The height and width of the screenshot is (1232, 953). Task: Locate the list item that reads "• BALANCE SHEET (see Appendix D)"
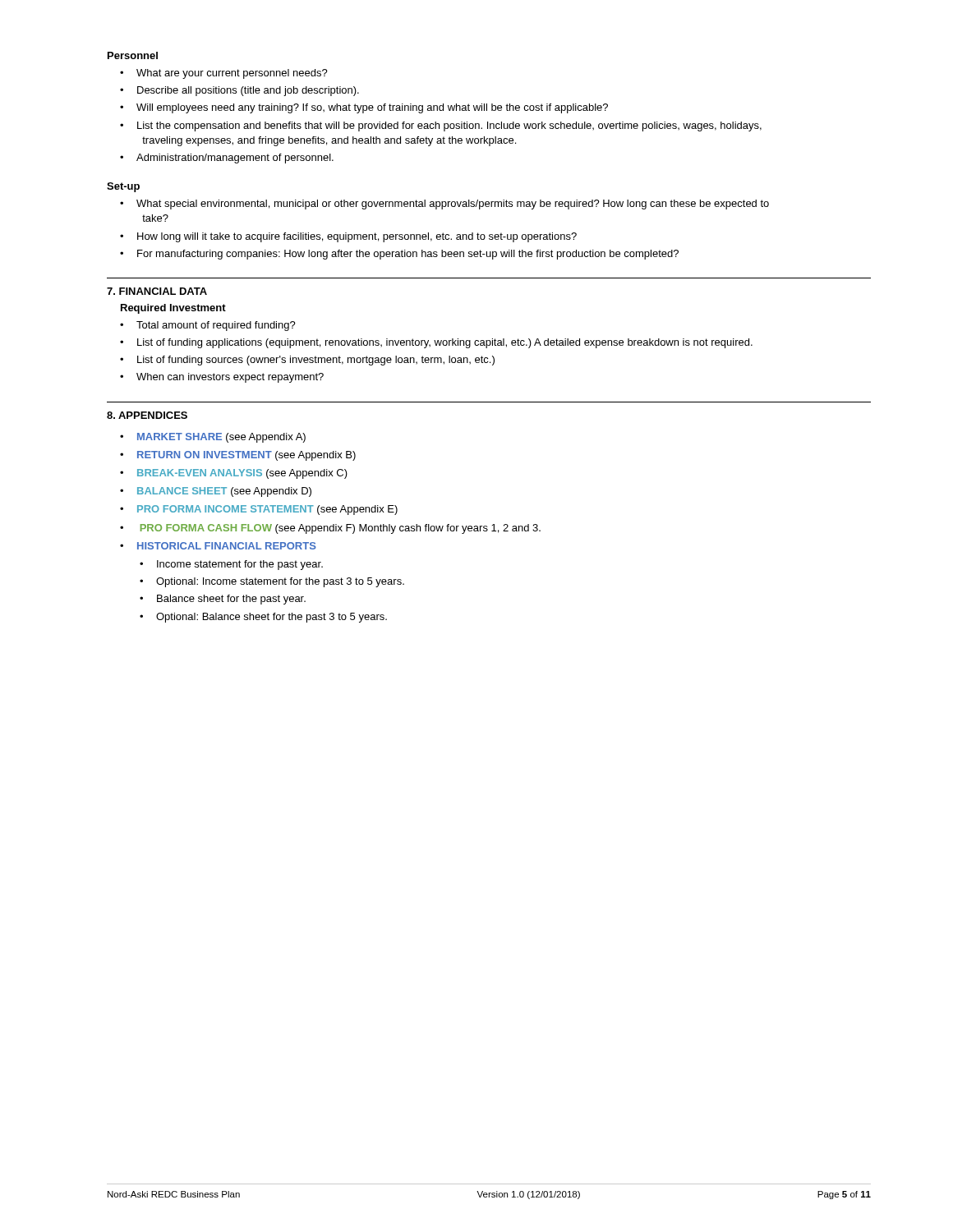click(x=216, y=491)
